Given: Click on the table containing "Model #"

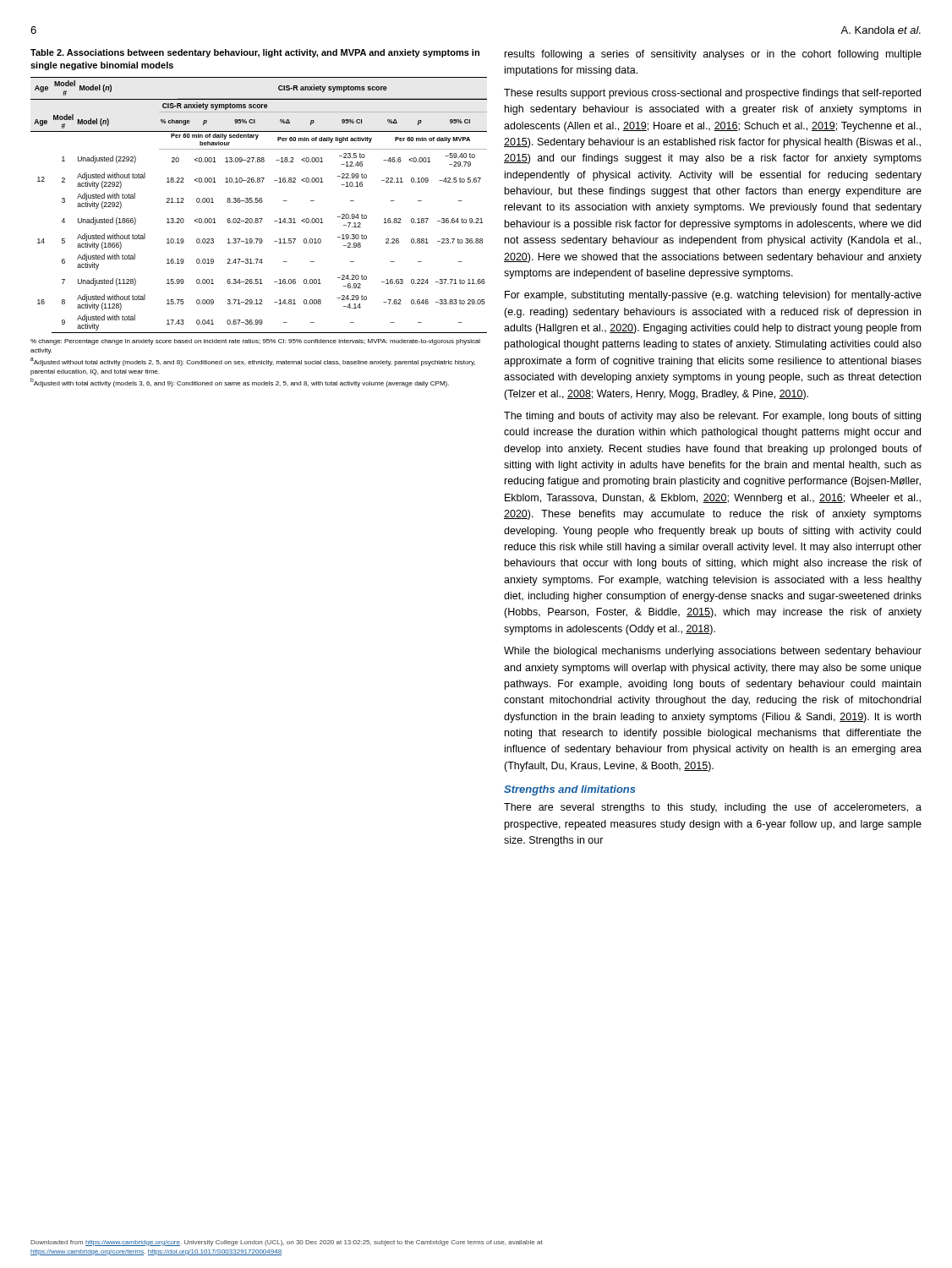Looking at the screenshot, I should point(259,217).
